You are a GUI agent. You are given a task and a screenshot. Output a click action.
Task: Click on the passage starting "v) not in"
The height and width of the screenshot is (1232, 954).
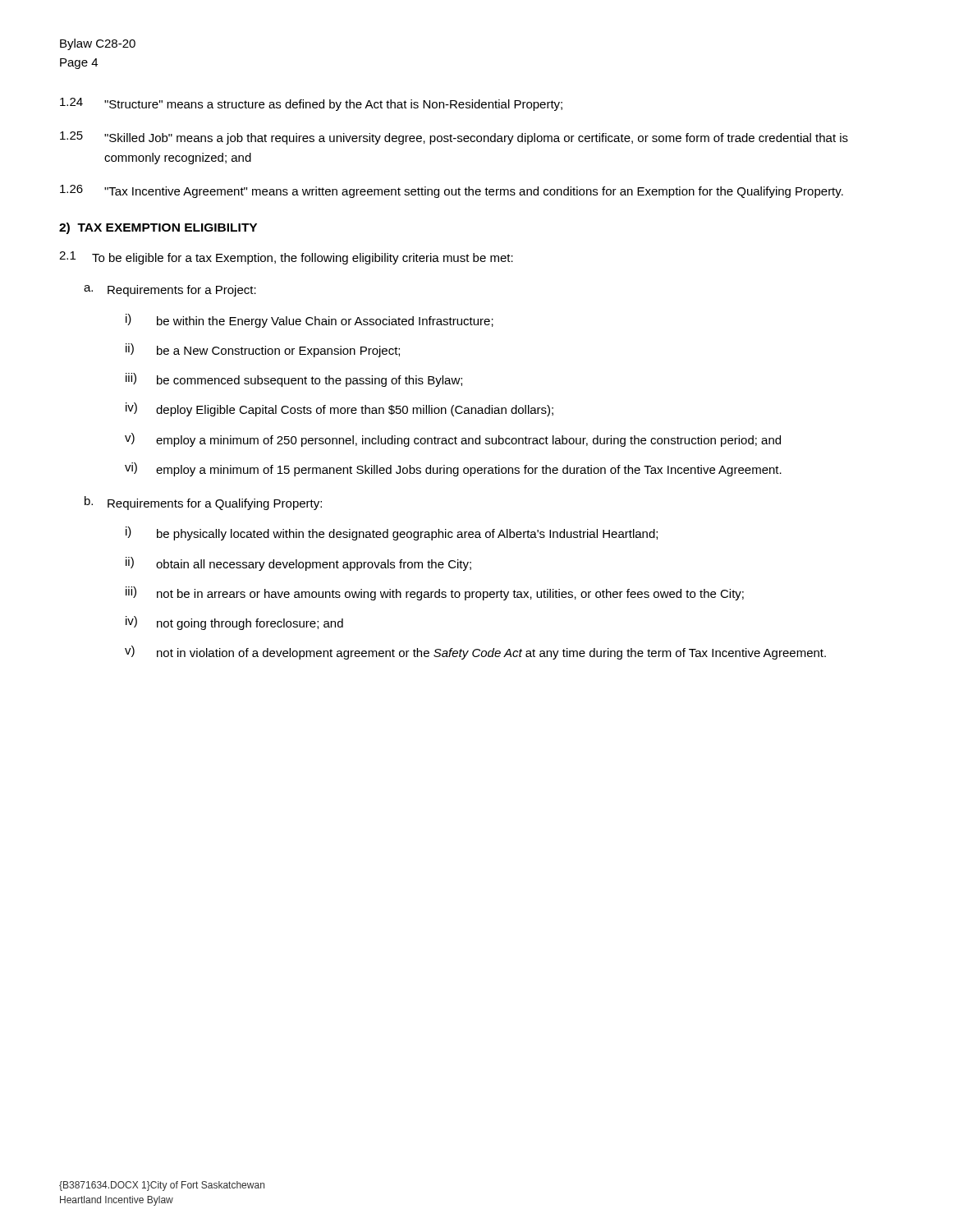coord(510,653)
